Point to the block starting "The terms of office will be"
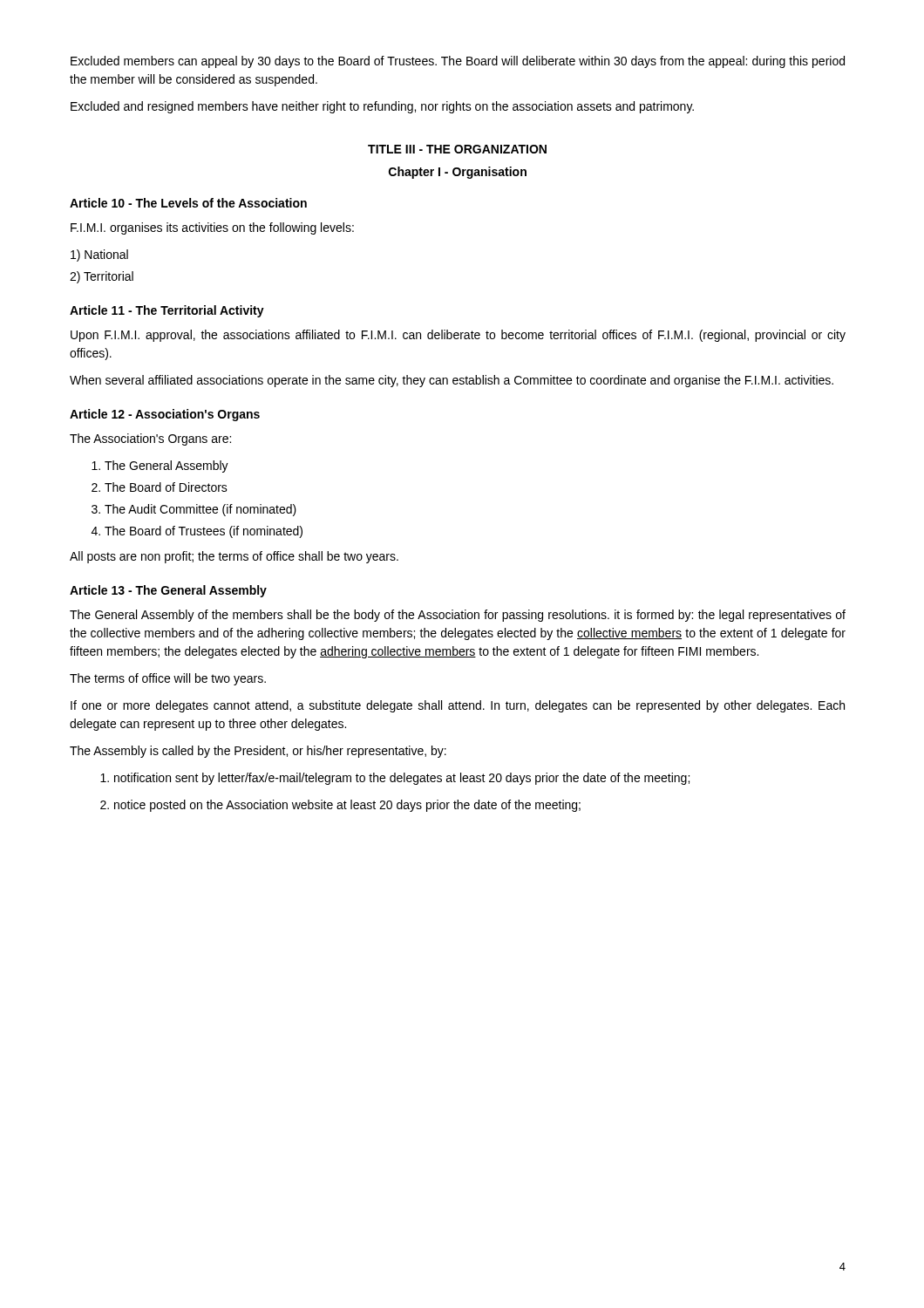 coord(168,678)
